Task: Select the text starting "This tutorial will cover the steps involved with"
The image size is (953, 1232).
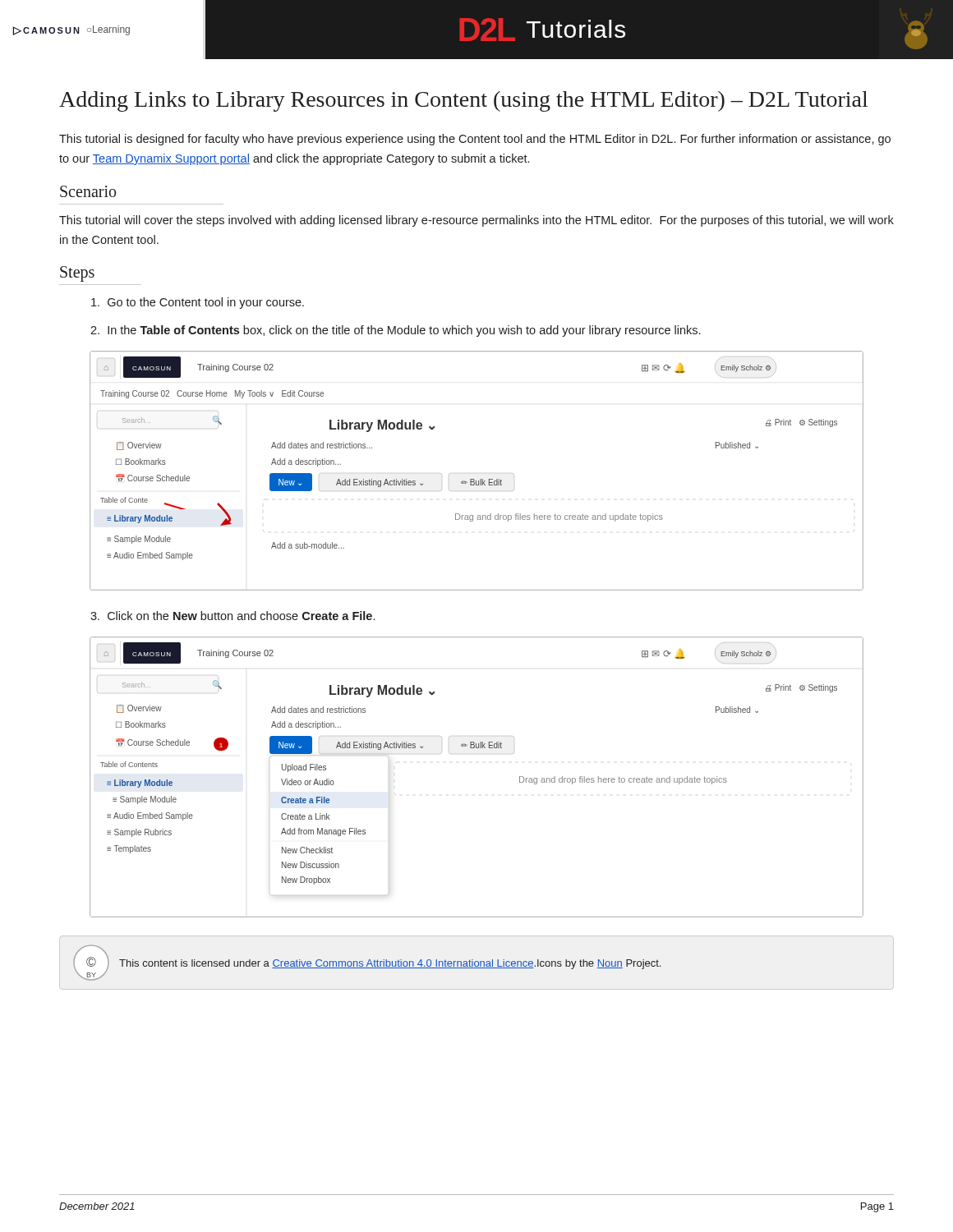Action: point(476,230)
